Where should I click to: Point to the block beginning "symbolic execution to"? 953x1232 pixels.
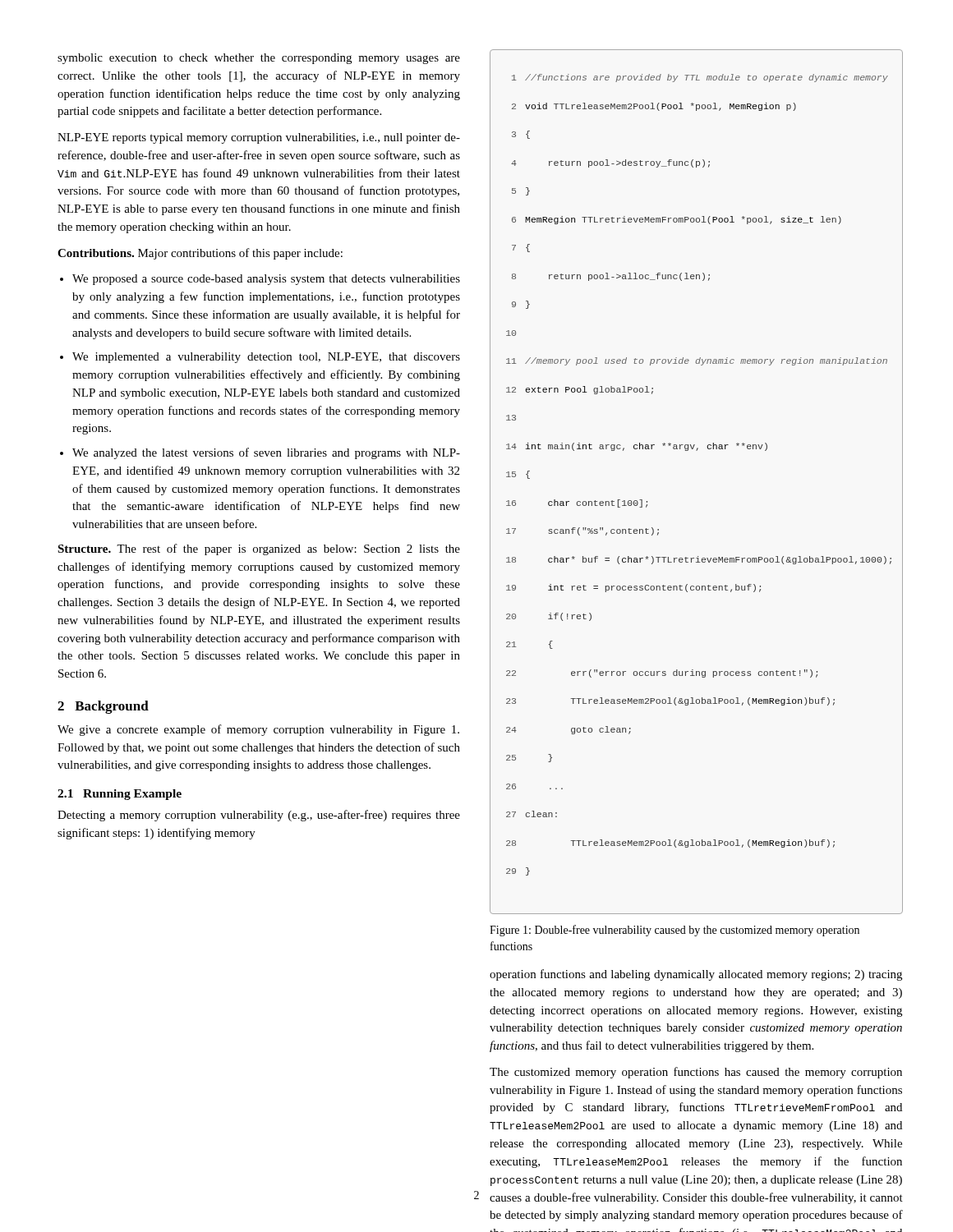pos(259,85)
